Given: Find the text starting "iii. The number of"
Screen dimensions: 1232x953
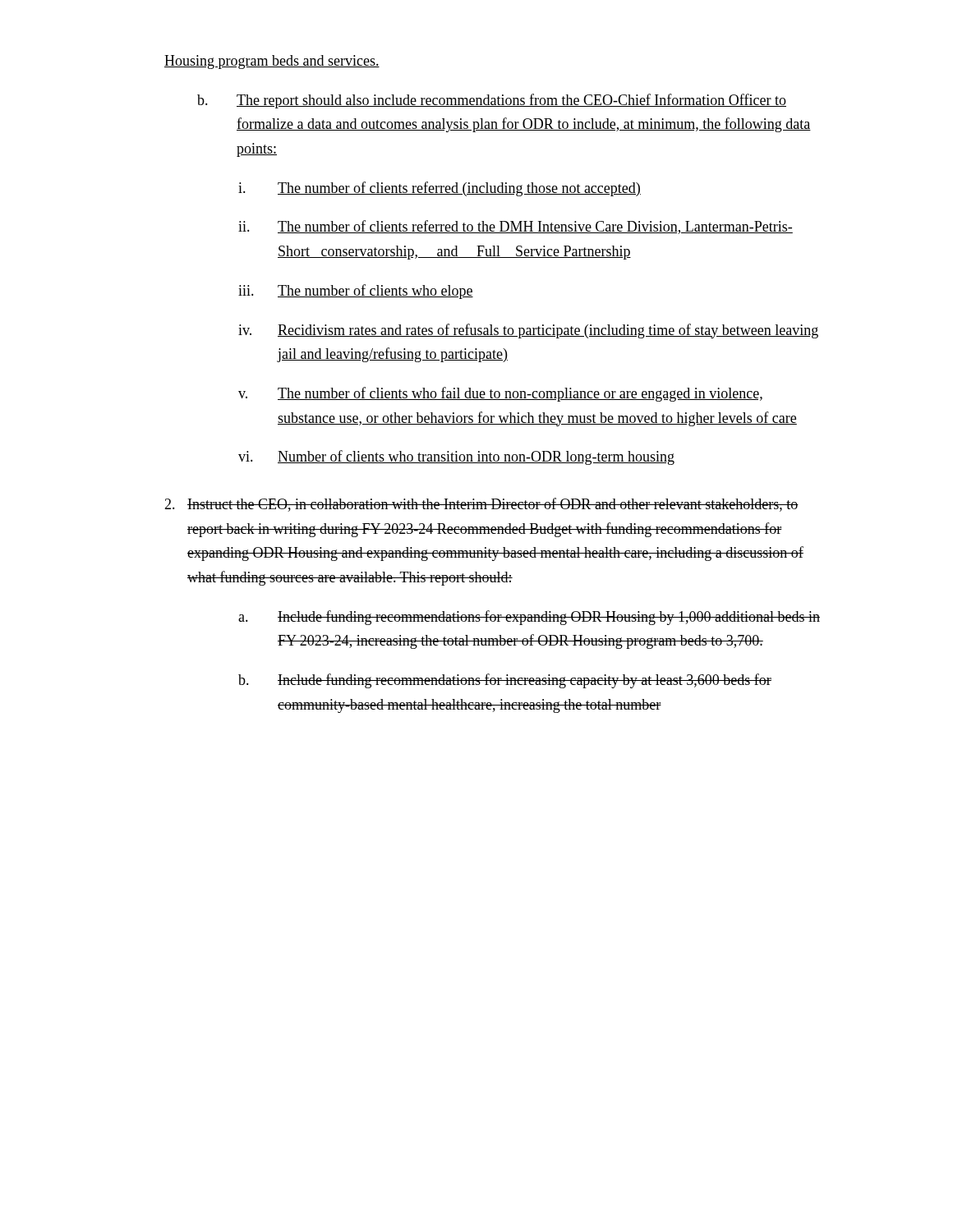Looking at the screenshot, I should click(356, 292).
